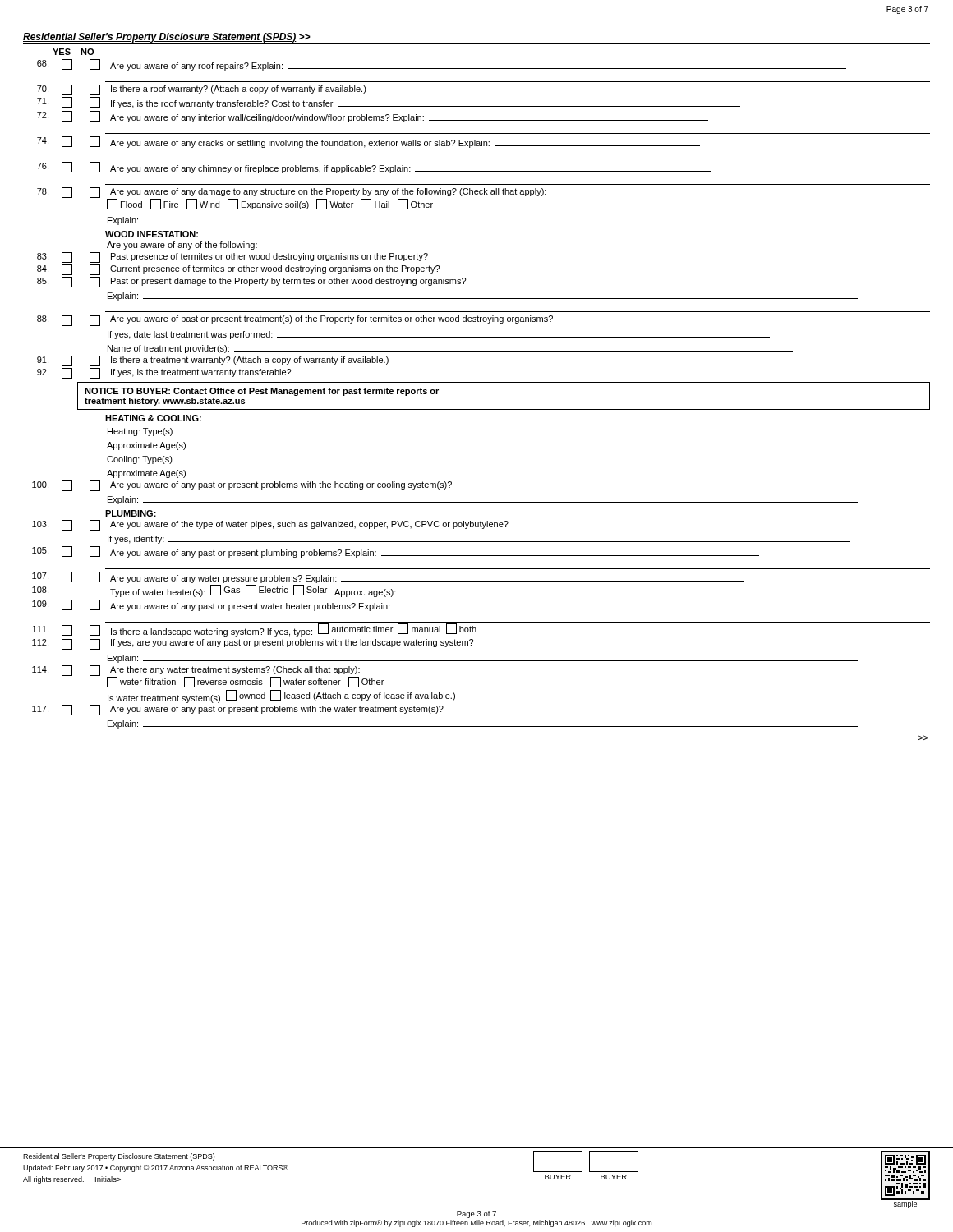Select the list item that reads "71. If yes, is the roof warranty"
The image size is (953, 1232).
tap(476, 102)
